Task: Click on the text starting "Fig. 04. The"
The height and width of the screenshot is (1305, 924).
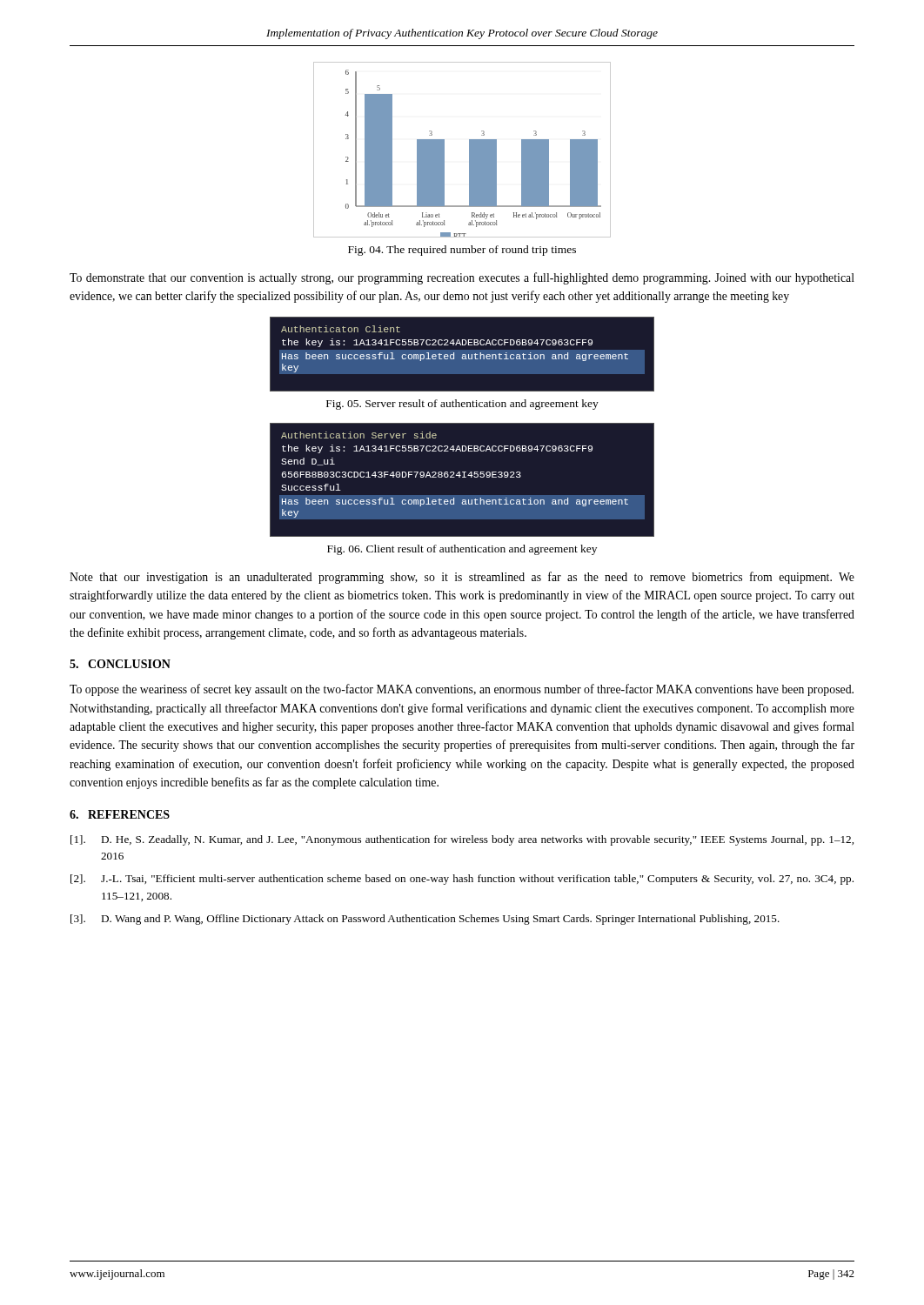Action: click(462, 249)
